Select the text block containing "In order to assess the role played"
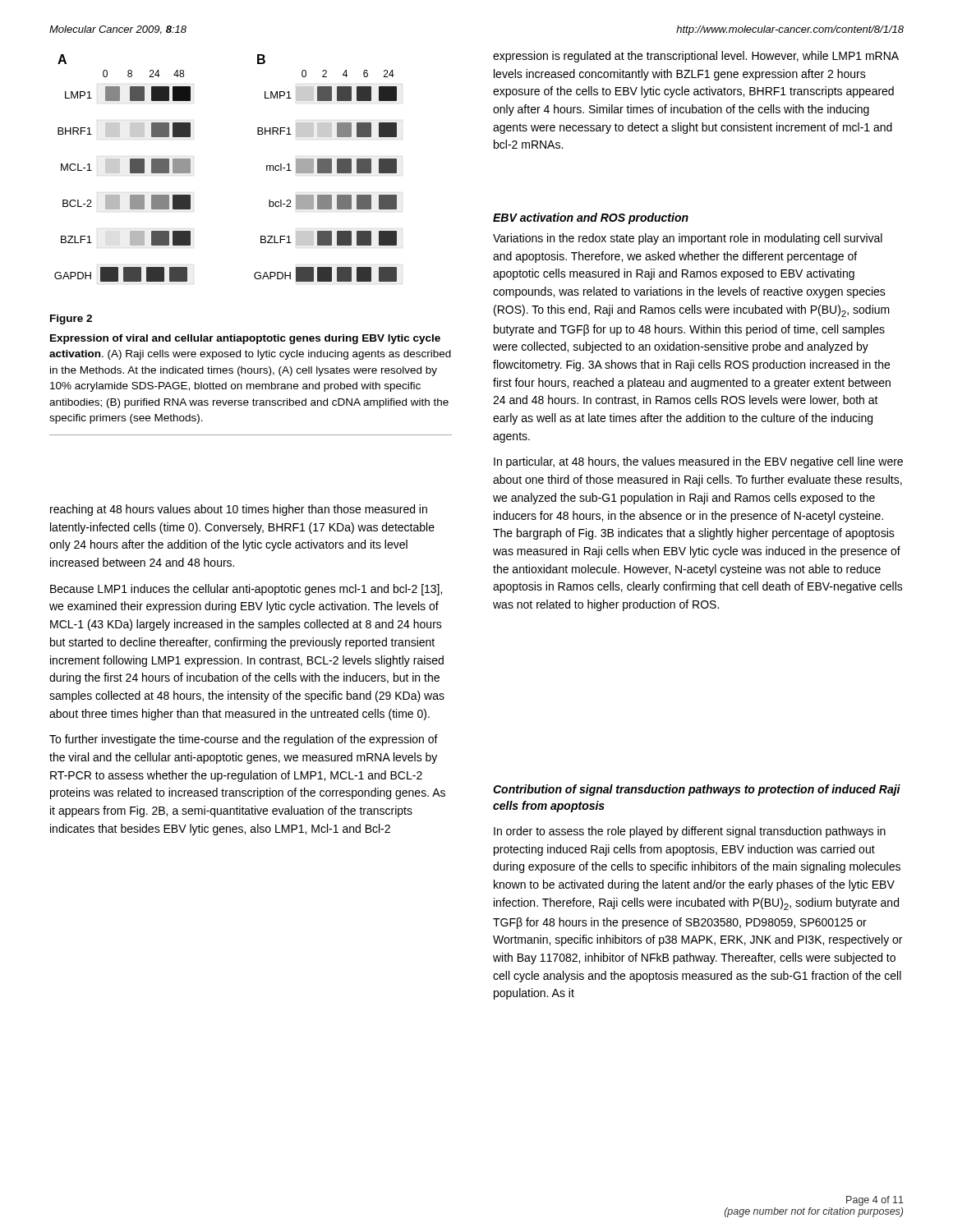 (x=698, y=913)
